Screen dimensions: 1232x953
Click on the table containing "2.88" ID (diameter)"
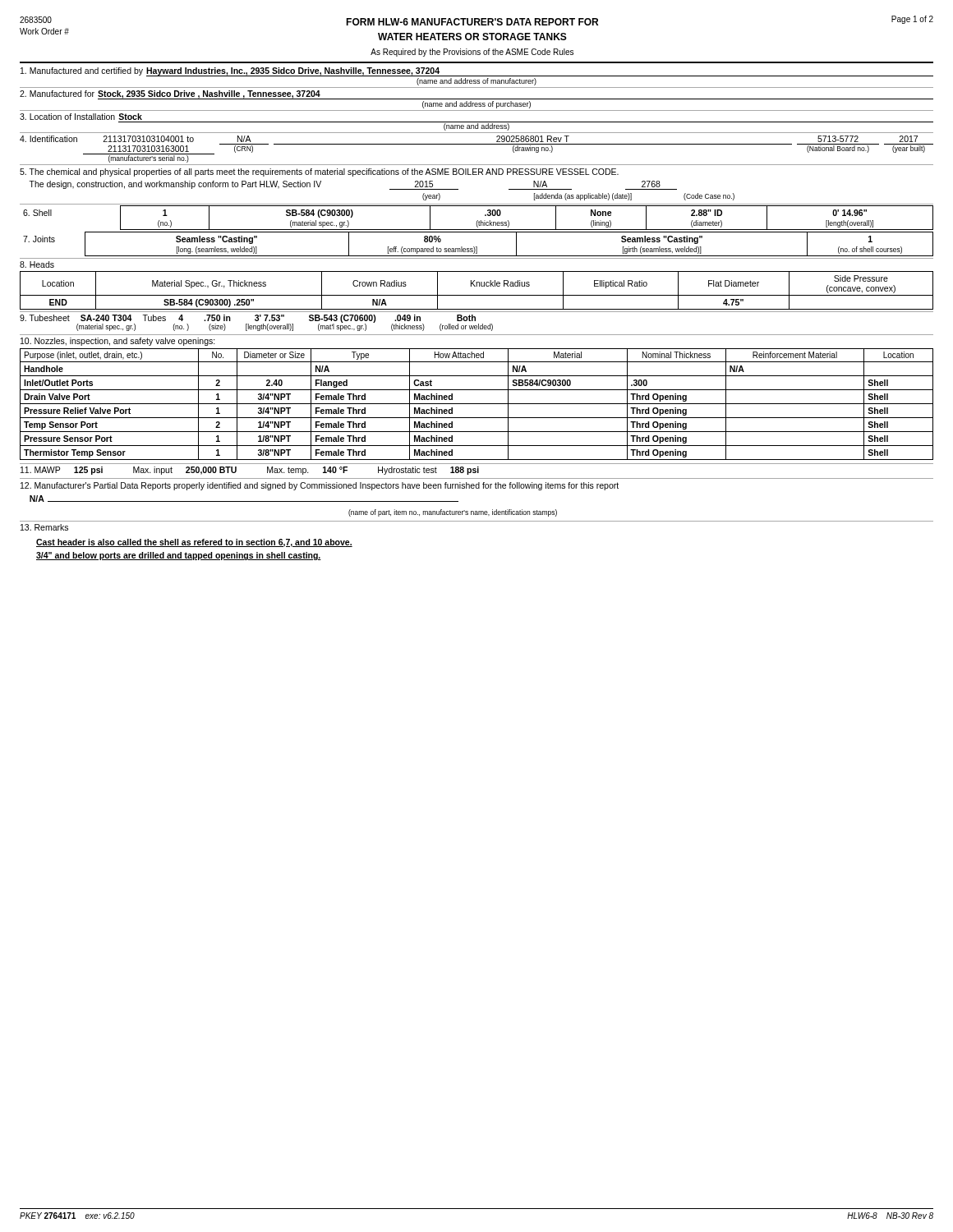pyautogui.click(x=476, y=218)
